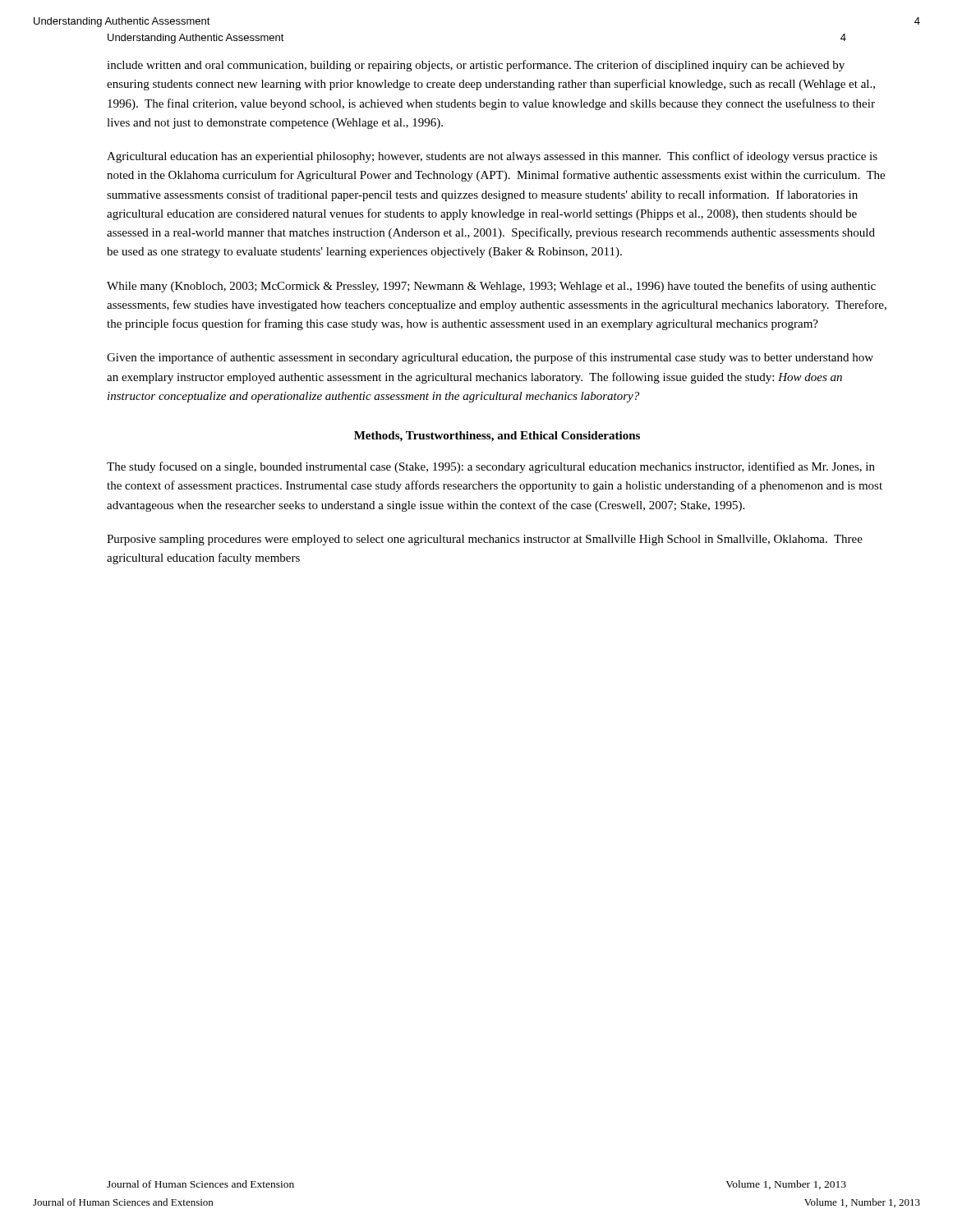Click the passage that begins "The study focused on a single, bounded instrumental"

click(495, 486)
